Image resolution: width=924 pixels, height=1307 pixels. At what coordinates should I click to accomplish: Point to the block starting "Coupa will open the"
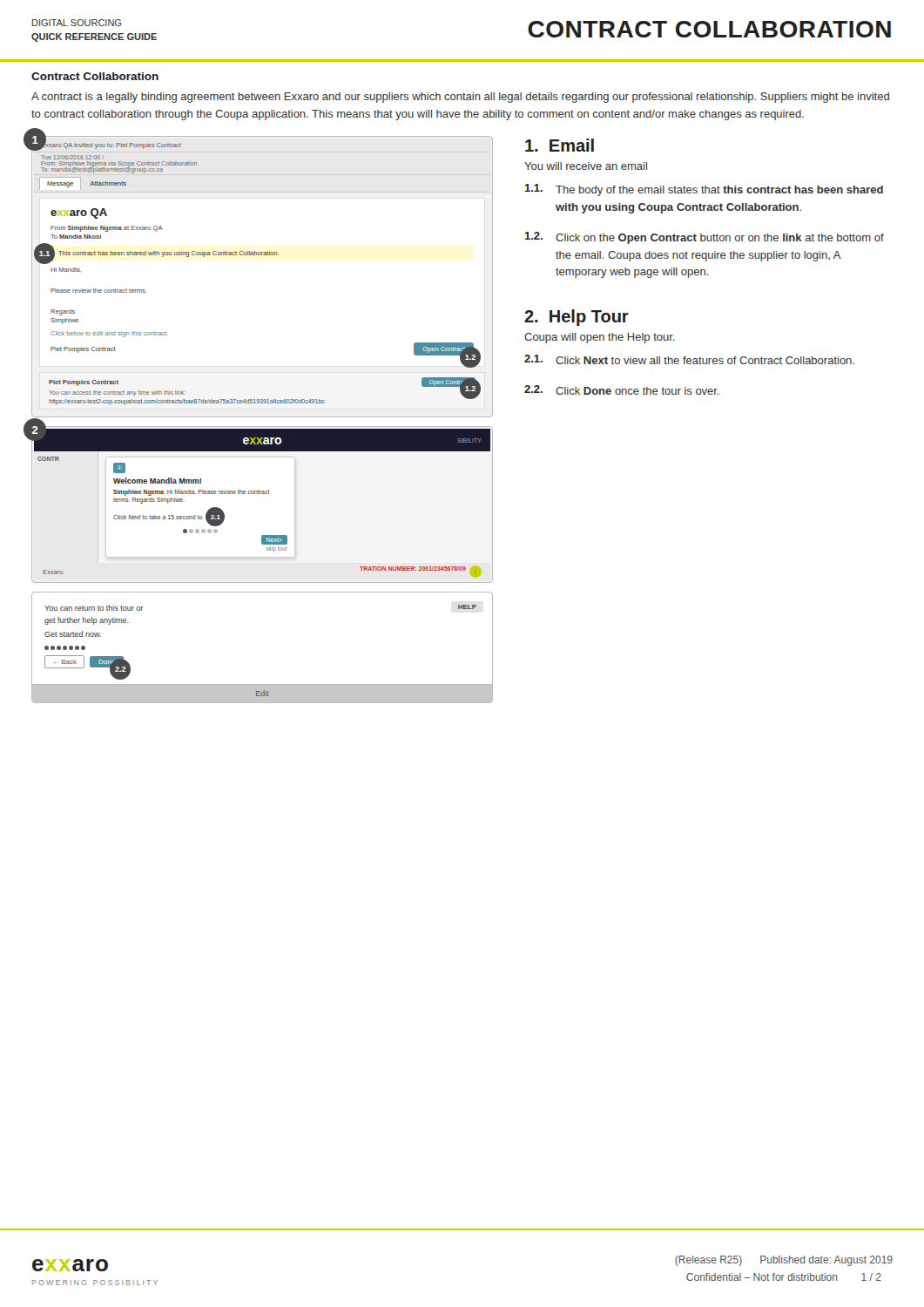(600, 336)
